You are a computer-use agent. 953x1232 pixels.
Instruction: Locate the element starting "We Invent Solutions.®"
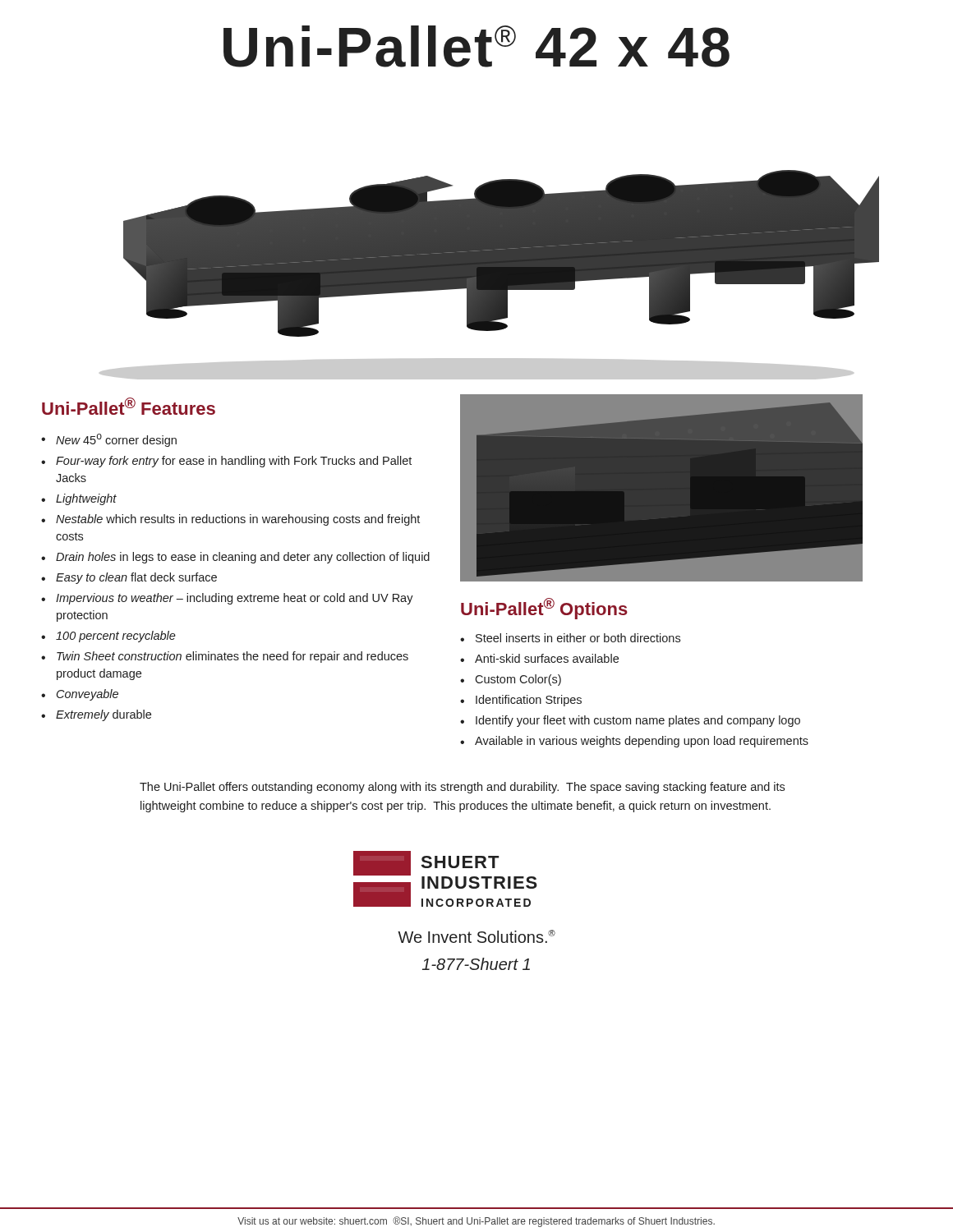(x=476, y=937)
